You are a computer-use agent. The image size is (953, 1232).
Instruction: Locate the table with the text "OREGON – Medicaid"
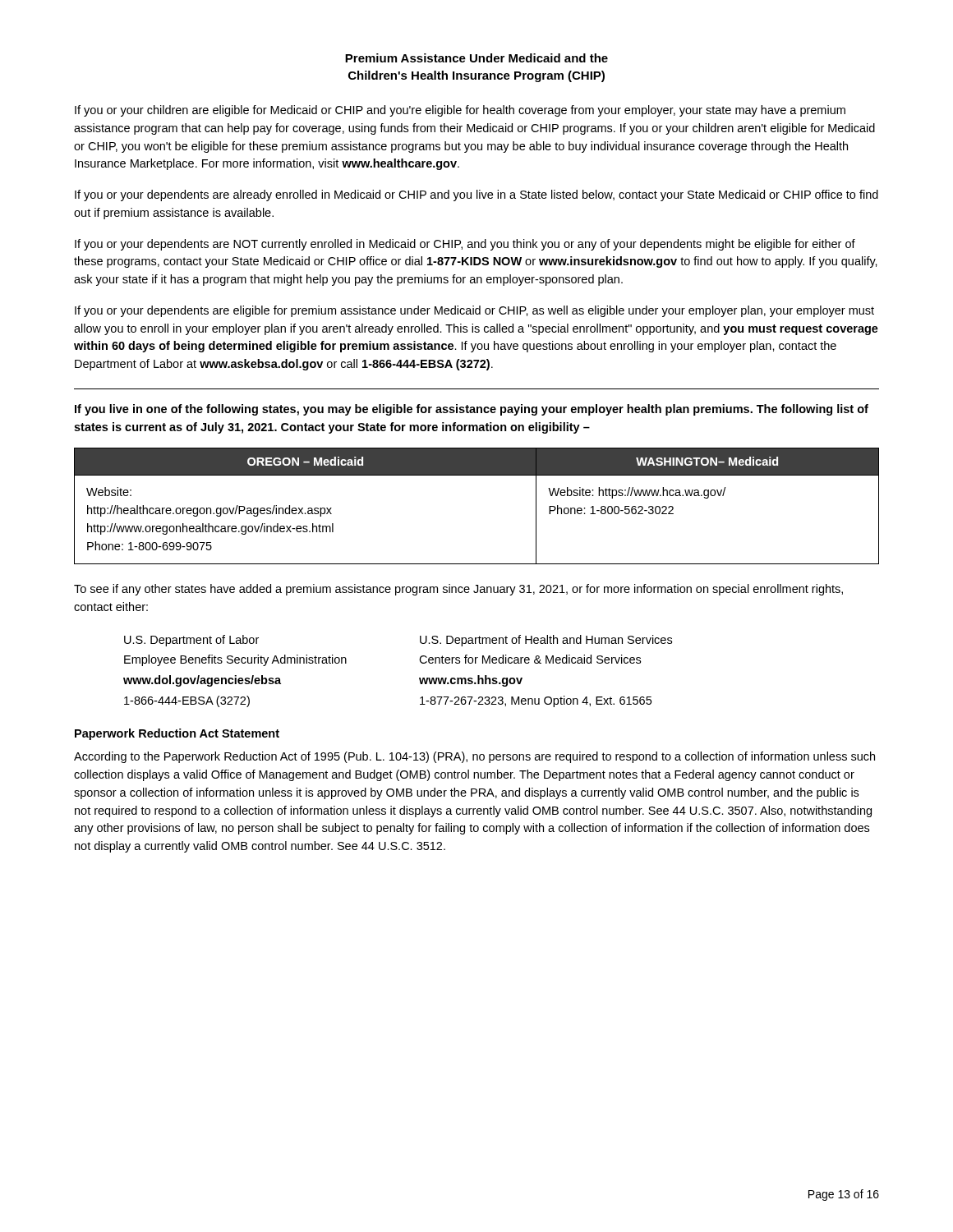click(476, 506)
